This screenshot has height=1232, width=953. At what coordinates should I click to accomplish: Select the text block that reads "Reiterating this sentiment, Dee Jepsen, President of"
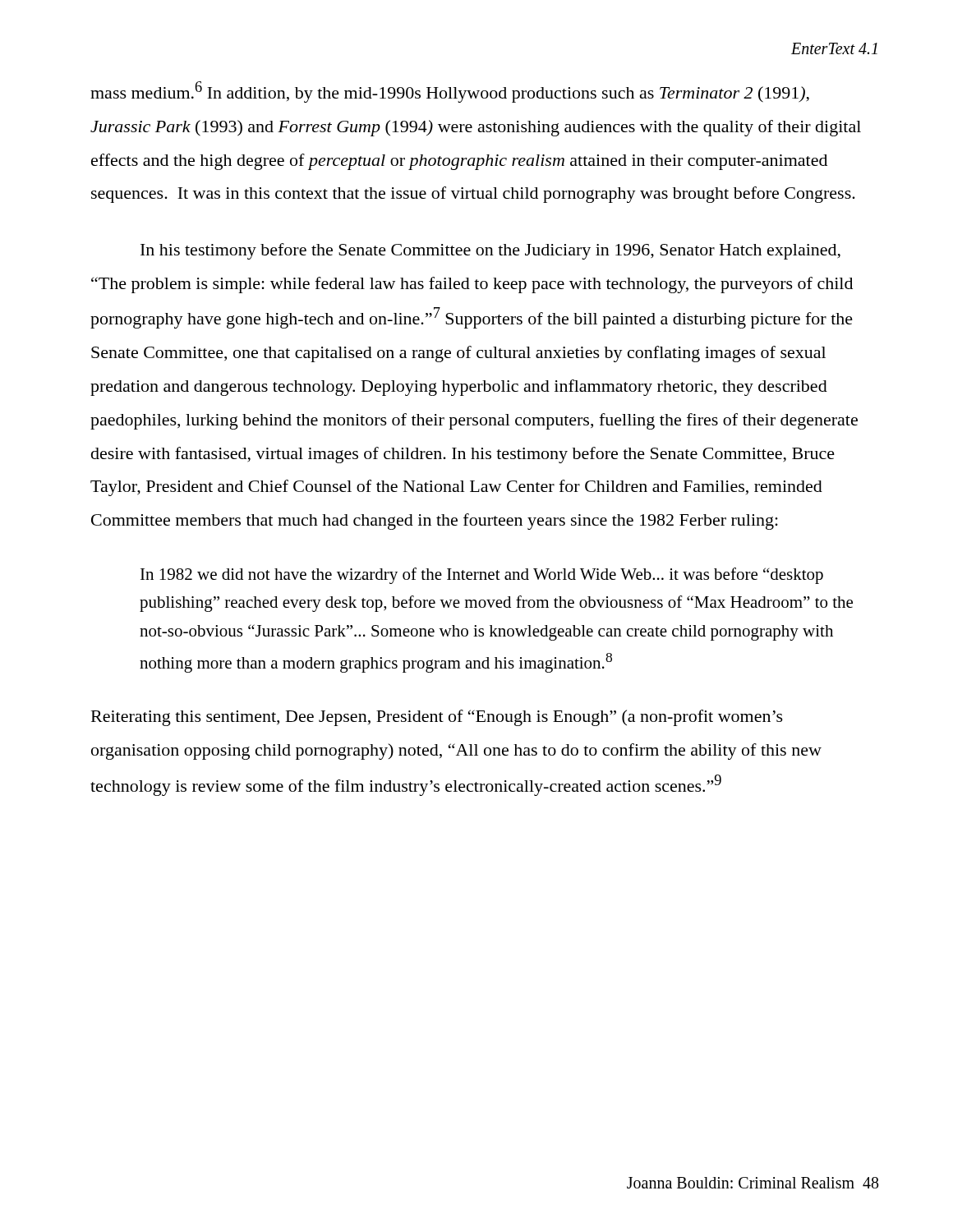click(476, 751)
